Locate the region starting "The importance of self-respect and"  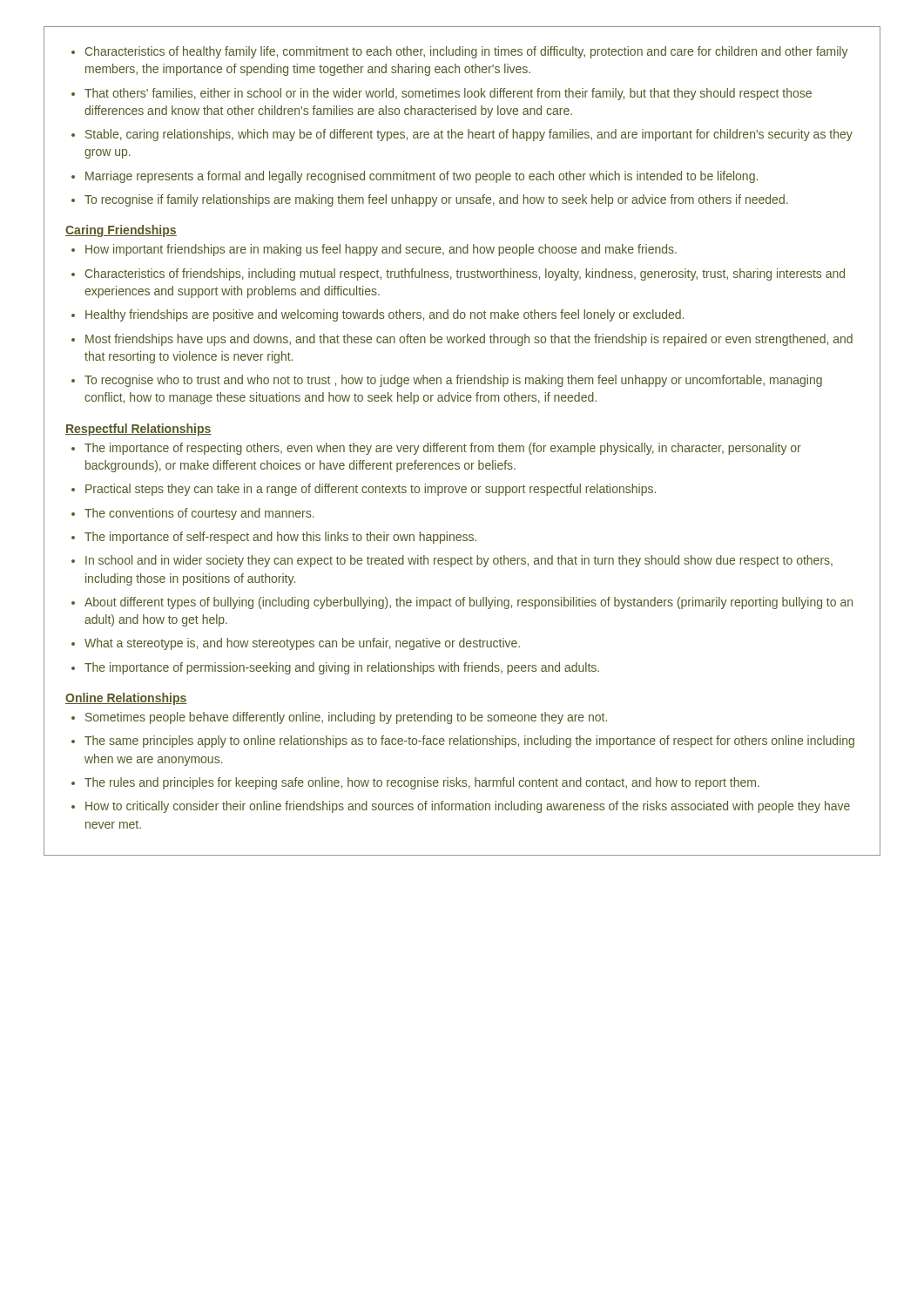point(281,537)
